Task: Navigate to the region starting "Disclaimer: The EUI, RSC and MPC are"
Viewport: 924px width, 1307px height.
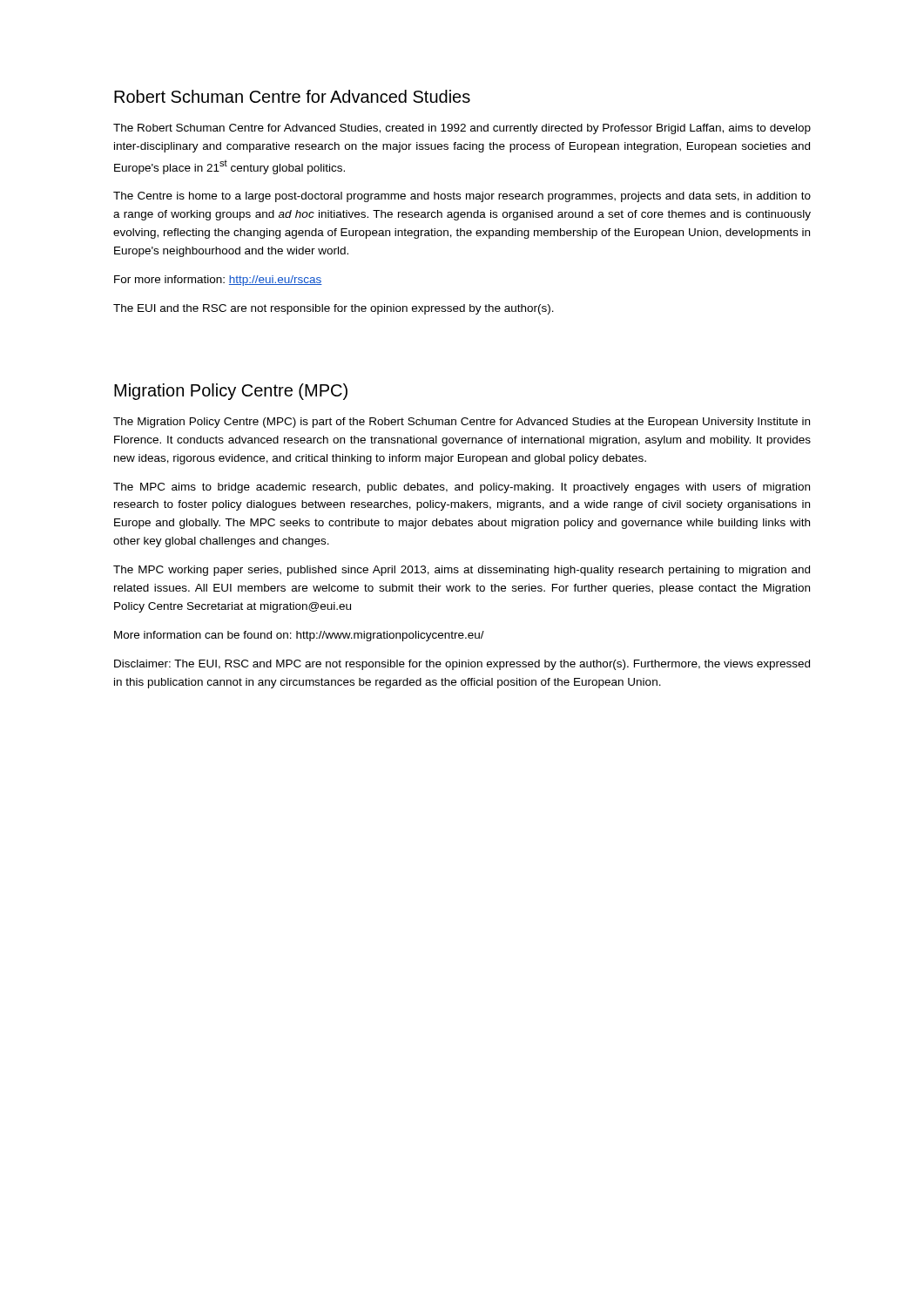Action: pyautogui.click(x=462, y=673)
